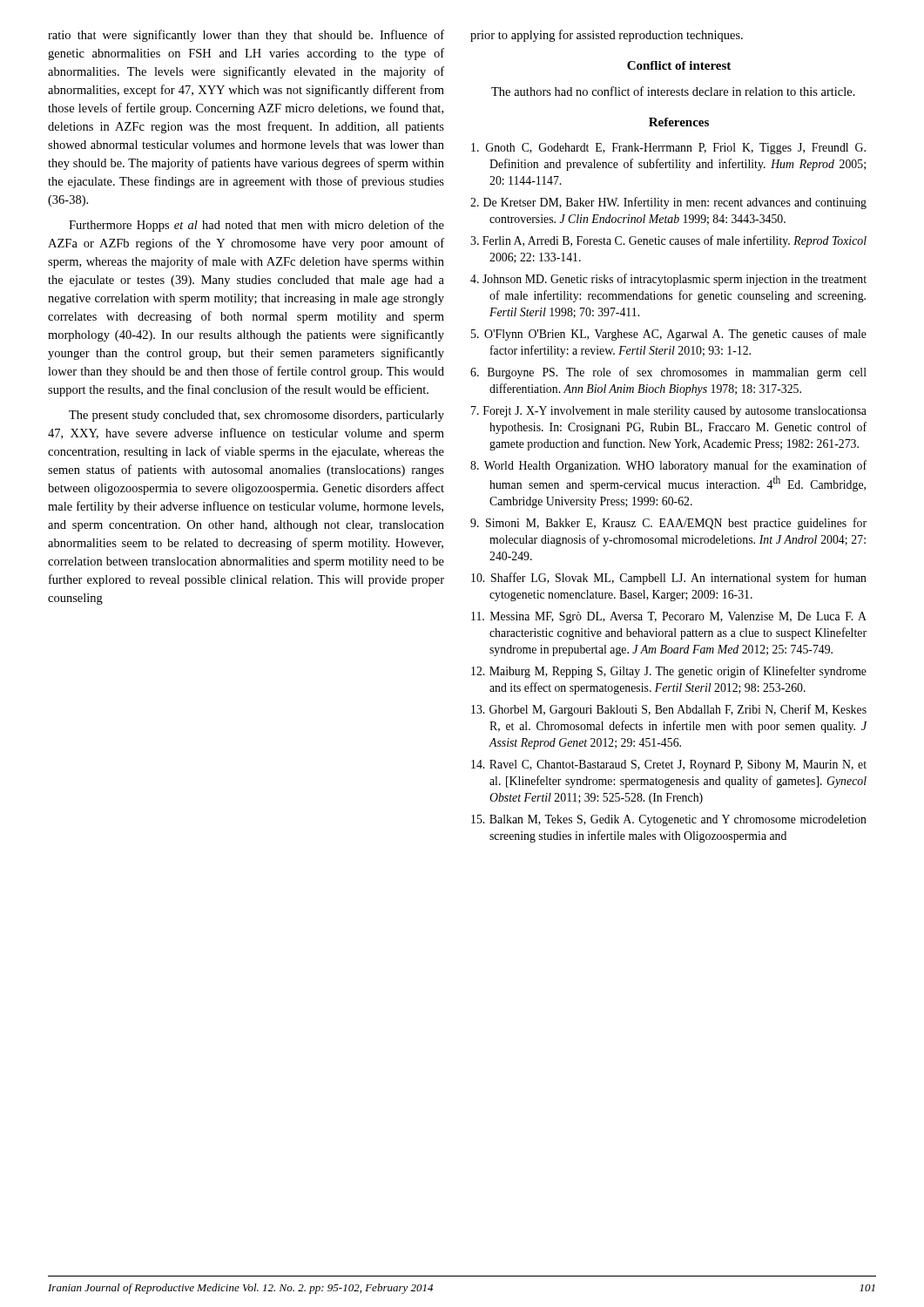Select the list item with the text "7. Forejt J. X-Y involvement in male"
This screenshot has height=1307, width=924.
668,427
